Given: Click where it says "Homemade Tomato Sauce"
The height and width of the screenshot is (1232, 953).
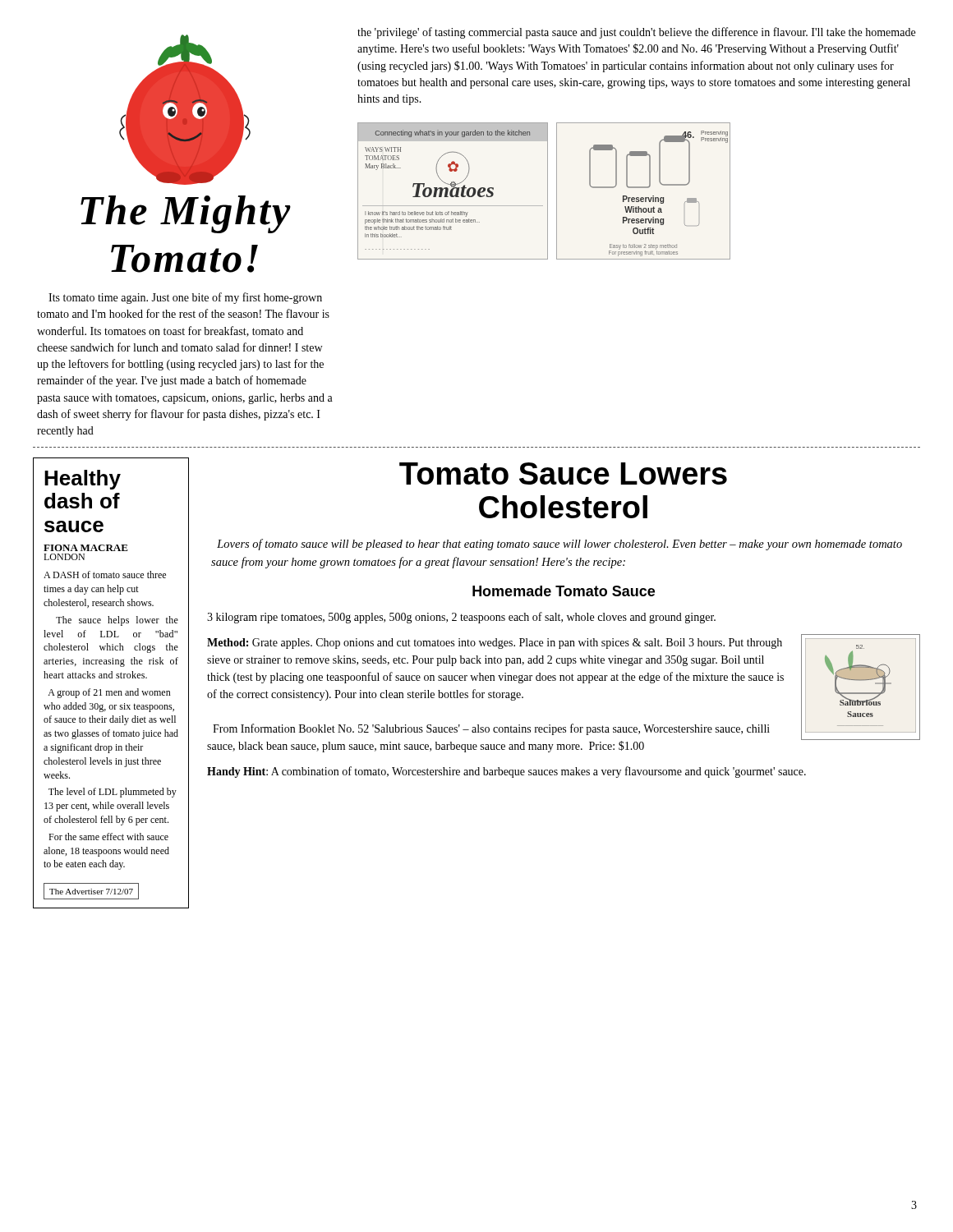Looking at the screenshot, I should 564,591.
